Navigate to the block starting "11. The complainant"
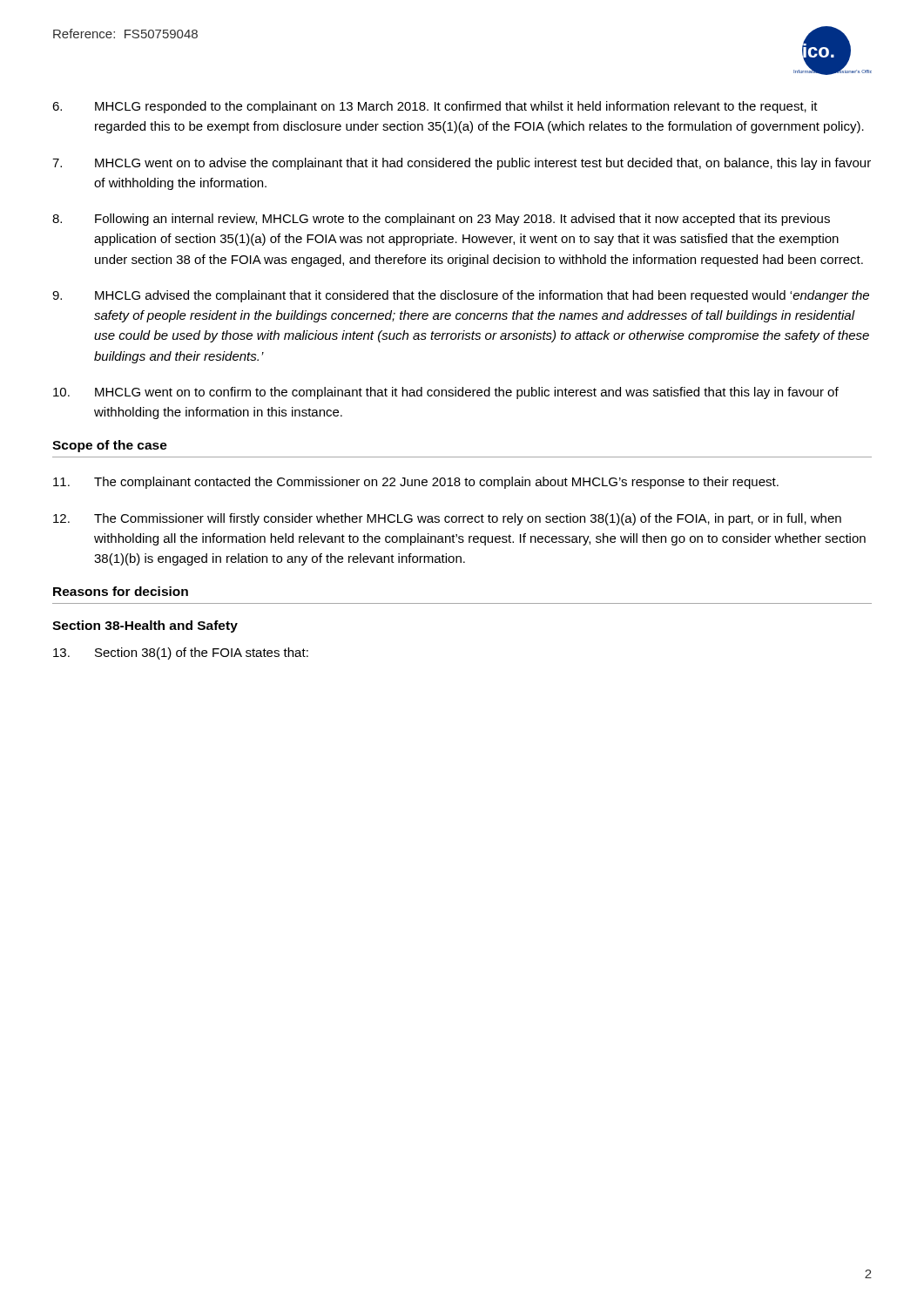Screen dimensions: 1307x924 [462, 482]
